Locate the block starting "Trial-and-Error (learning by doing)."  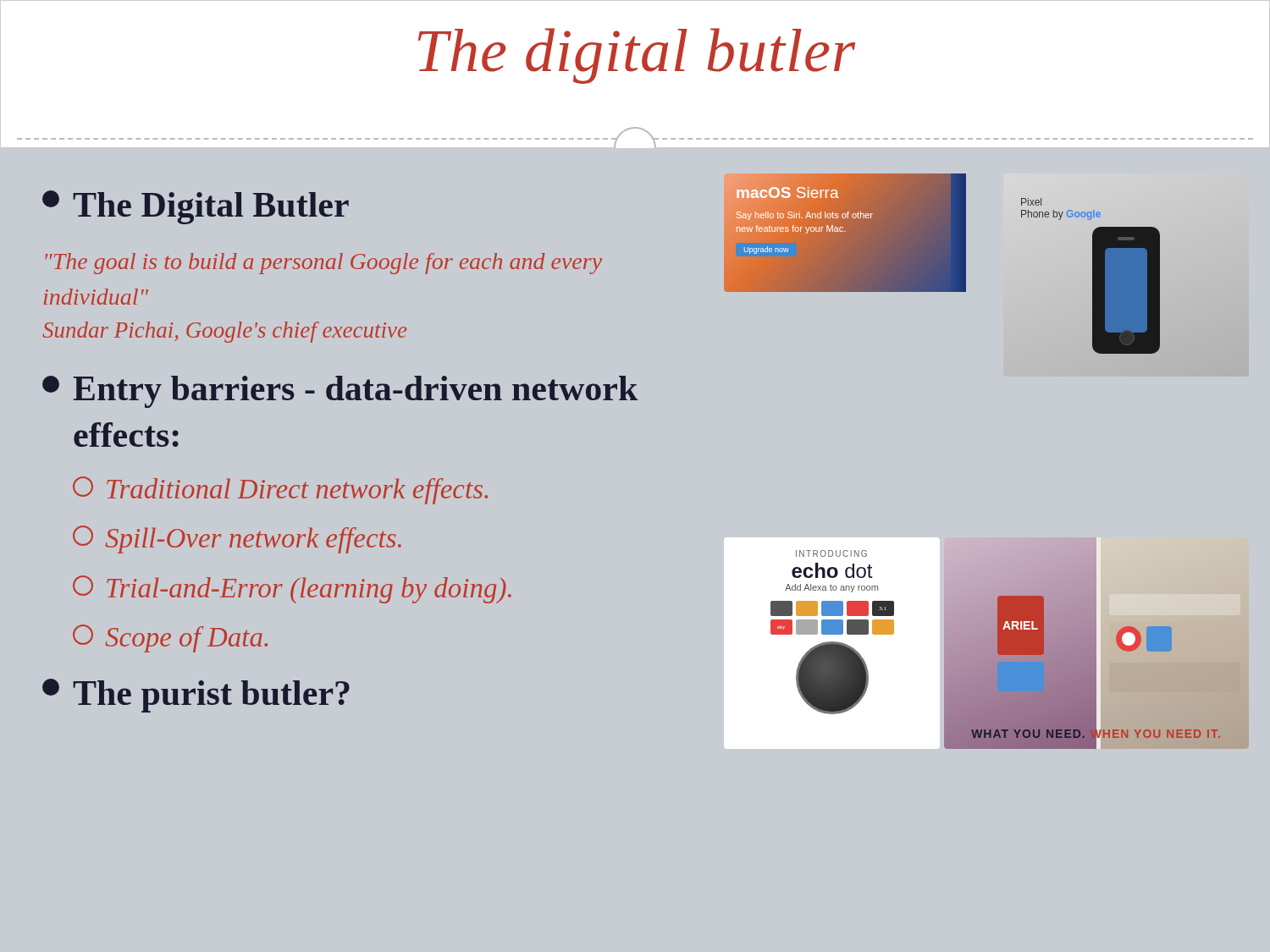[x=293, y=588]
